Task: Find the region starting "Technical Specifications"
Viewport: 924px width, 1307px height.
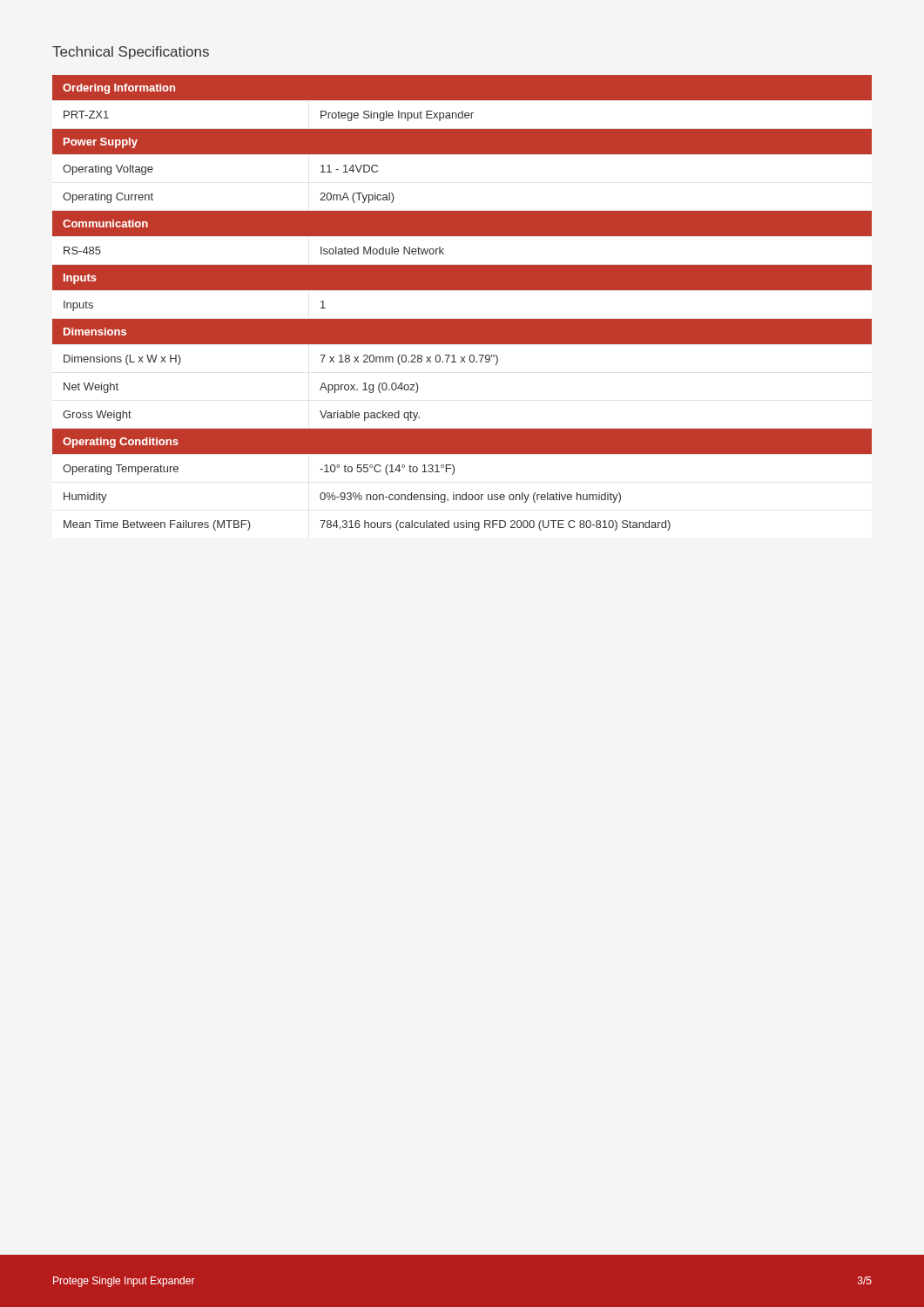Action: click(x=131, y=52)
